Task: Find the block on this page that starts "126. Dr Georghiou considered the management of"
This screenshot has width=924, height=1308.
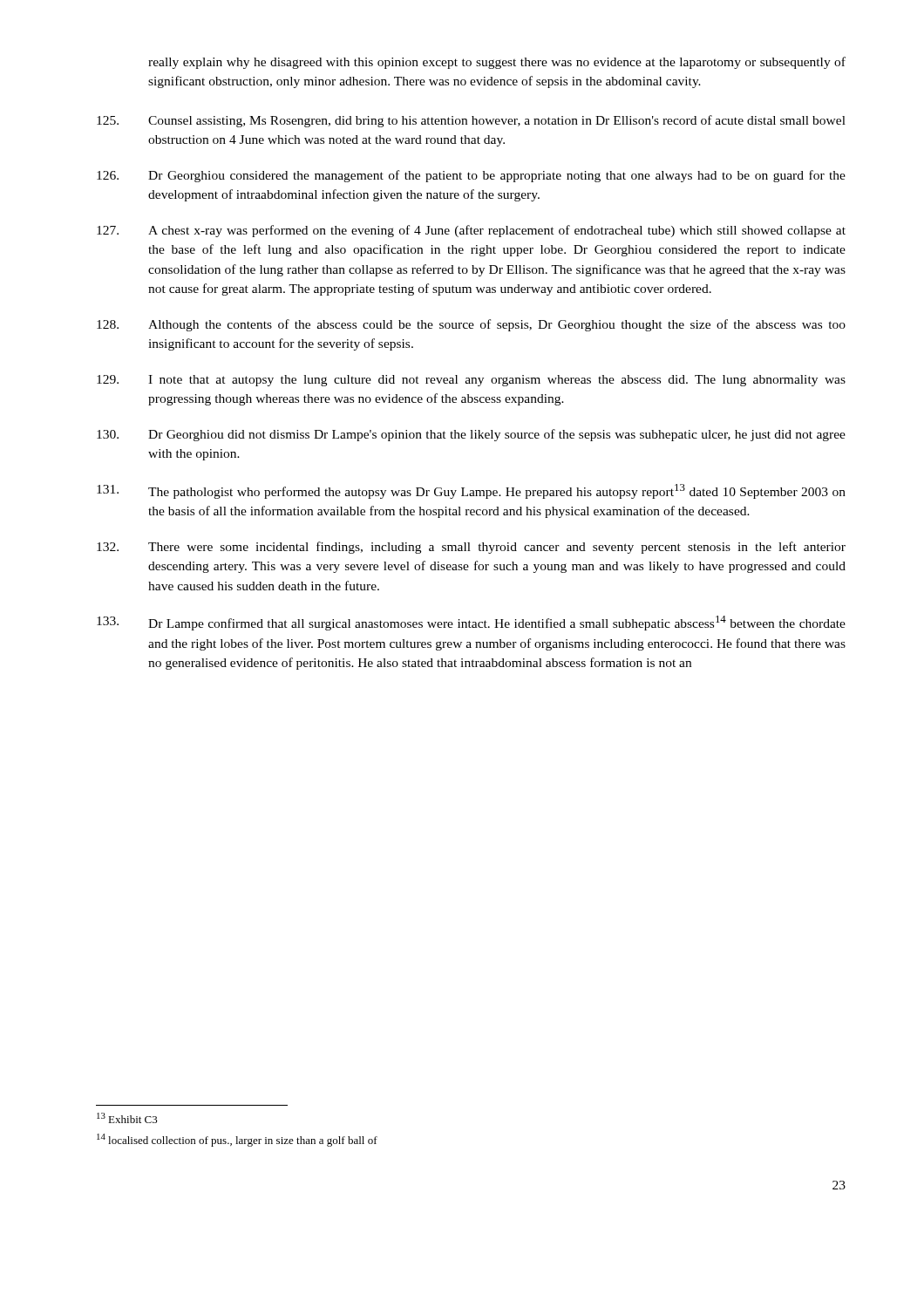Action: coord(471,185)
